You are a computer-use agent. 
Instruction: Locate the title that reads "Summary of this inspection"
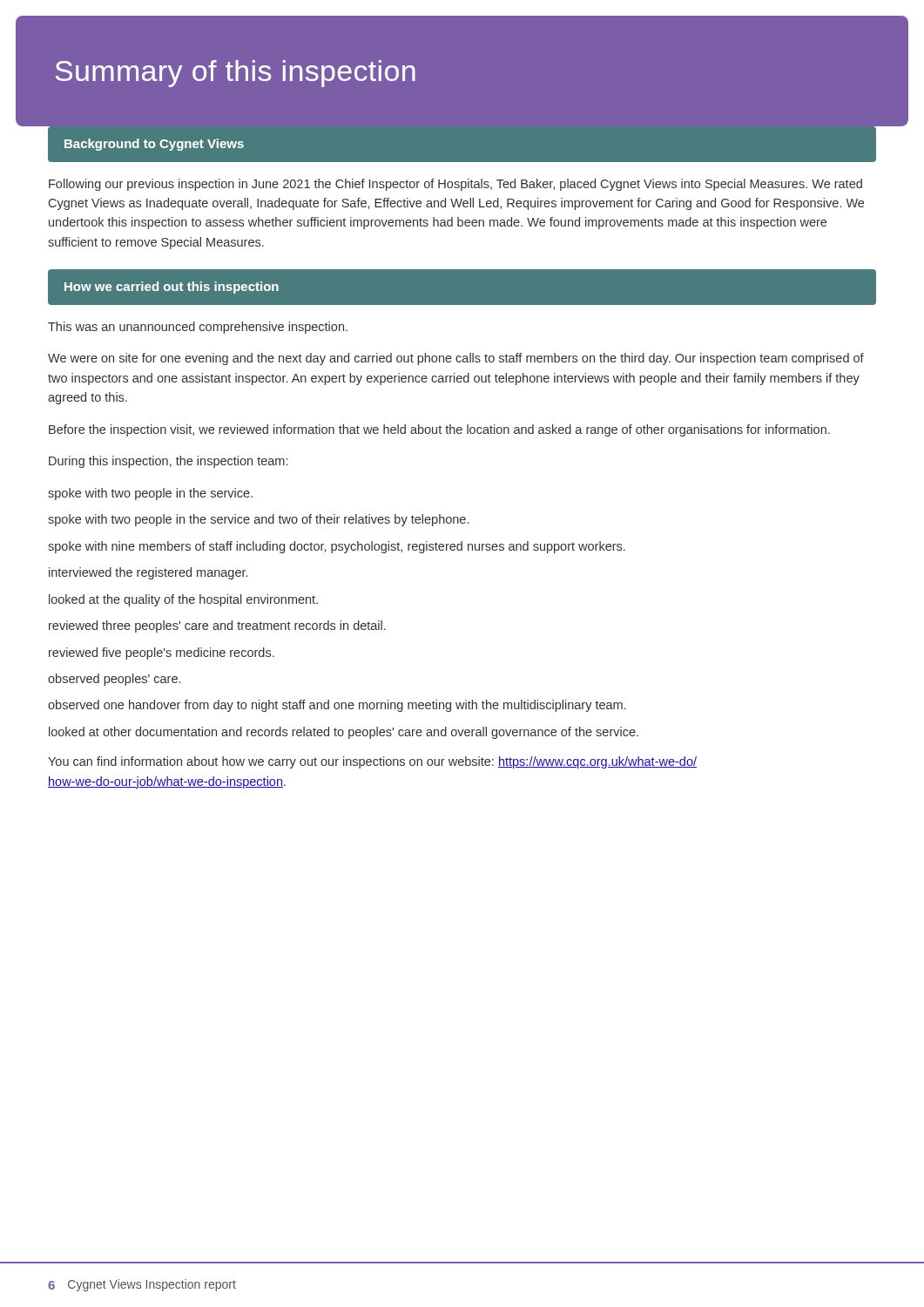point(236,74)
